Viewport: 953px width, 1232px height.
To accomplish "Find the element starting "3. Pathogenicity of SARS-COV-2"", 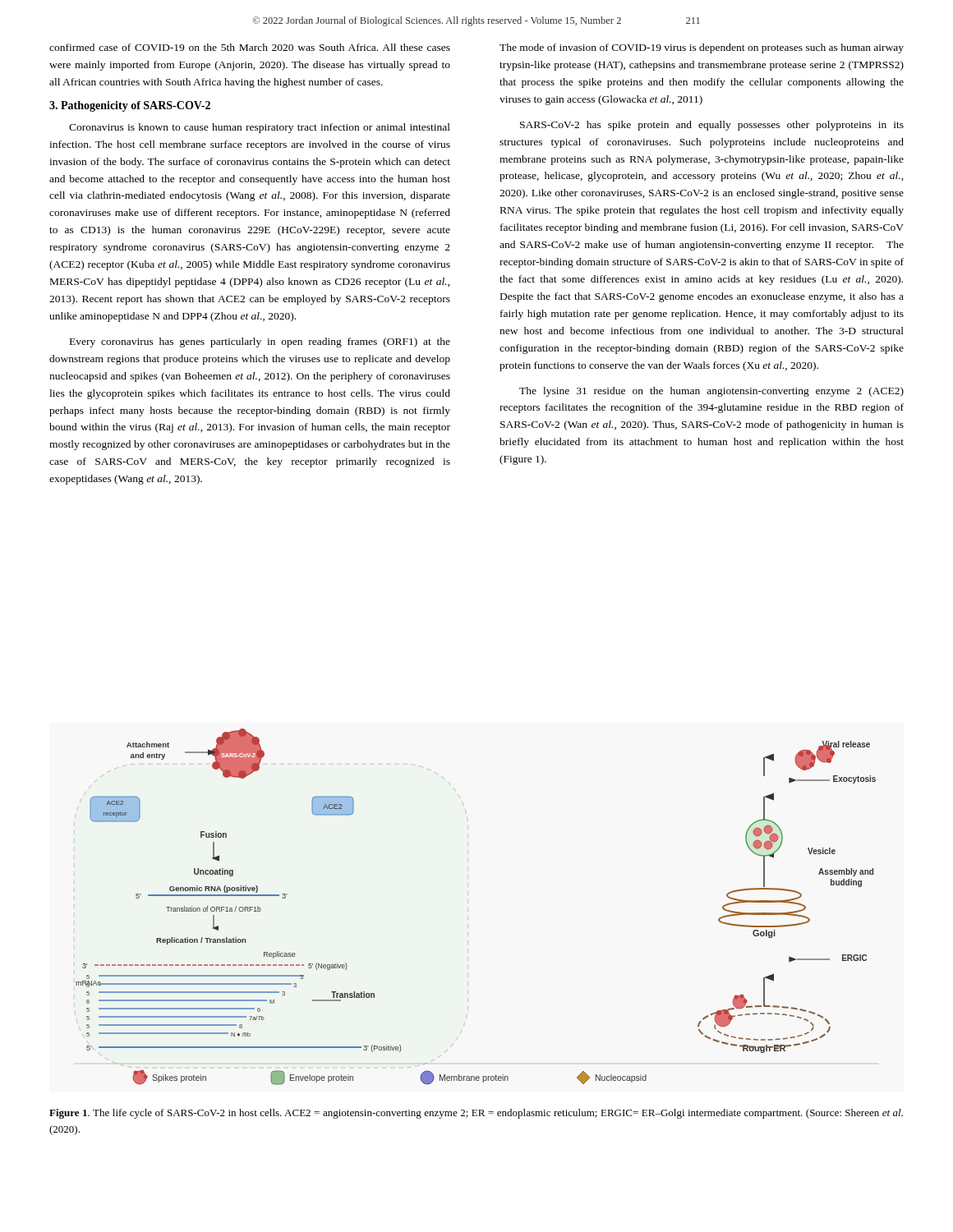I will (130, 105).
